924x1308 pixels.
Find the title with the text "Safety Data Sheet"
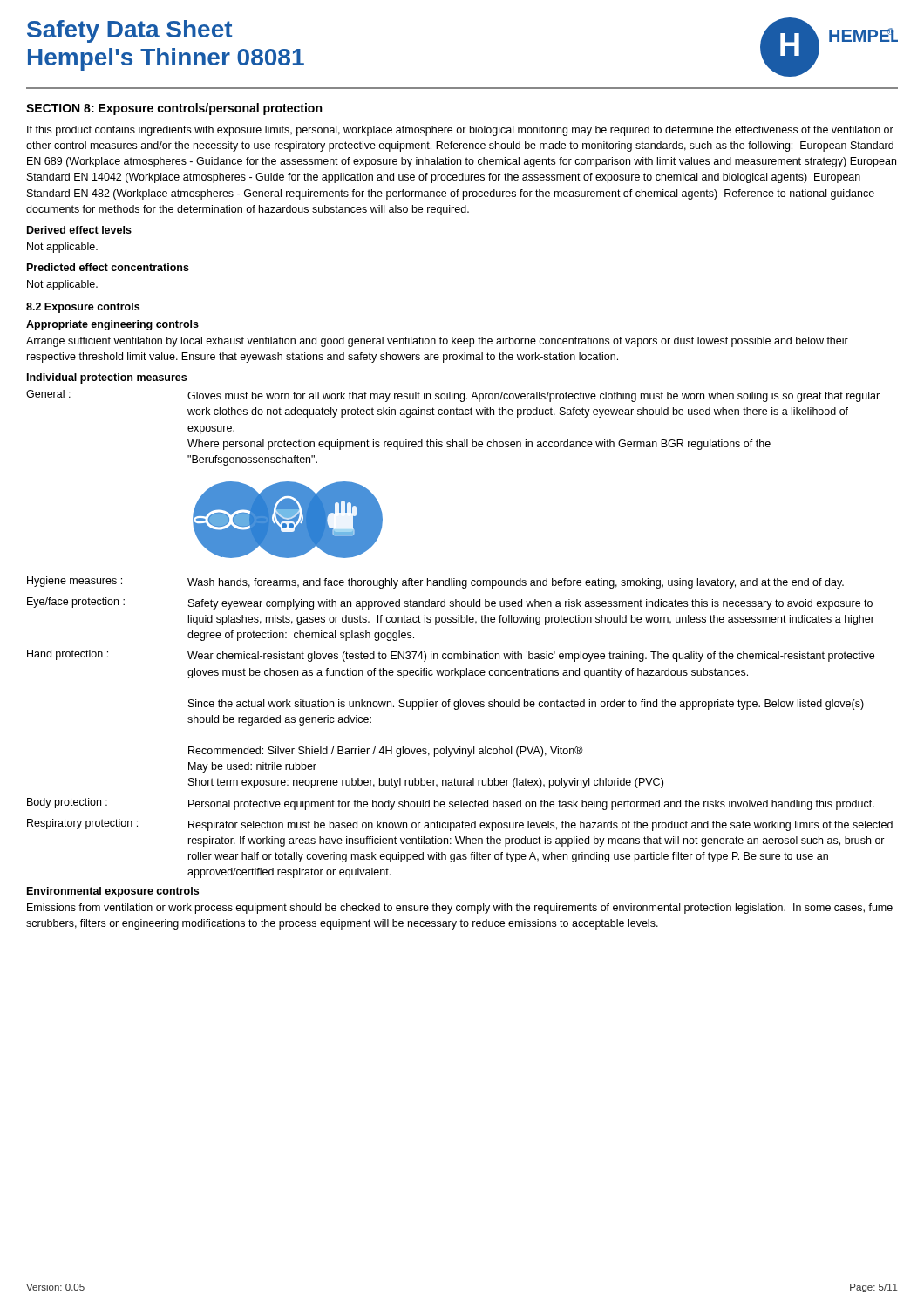165,44
